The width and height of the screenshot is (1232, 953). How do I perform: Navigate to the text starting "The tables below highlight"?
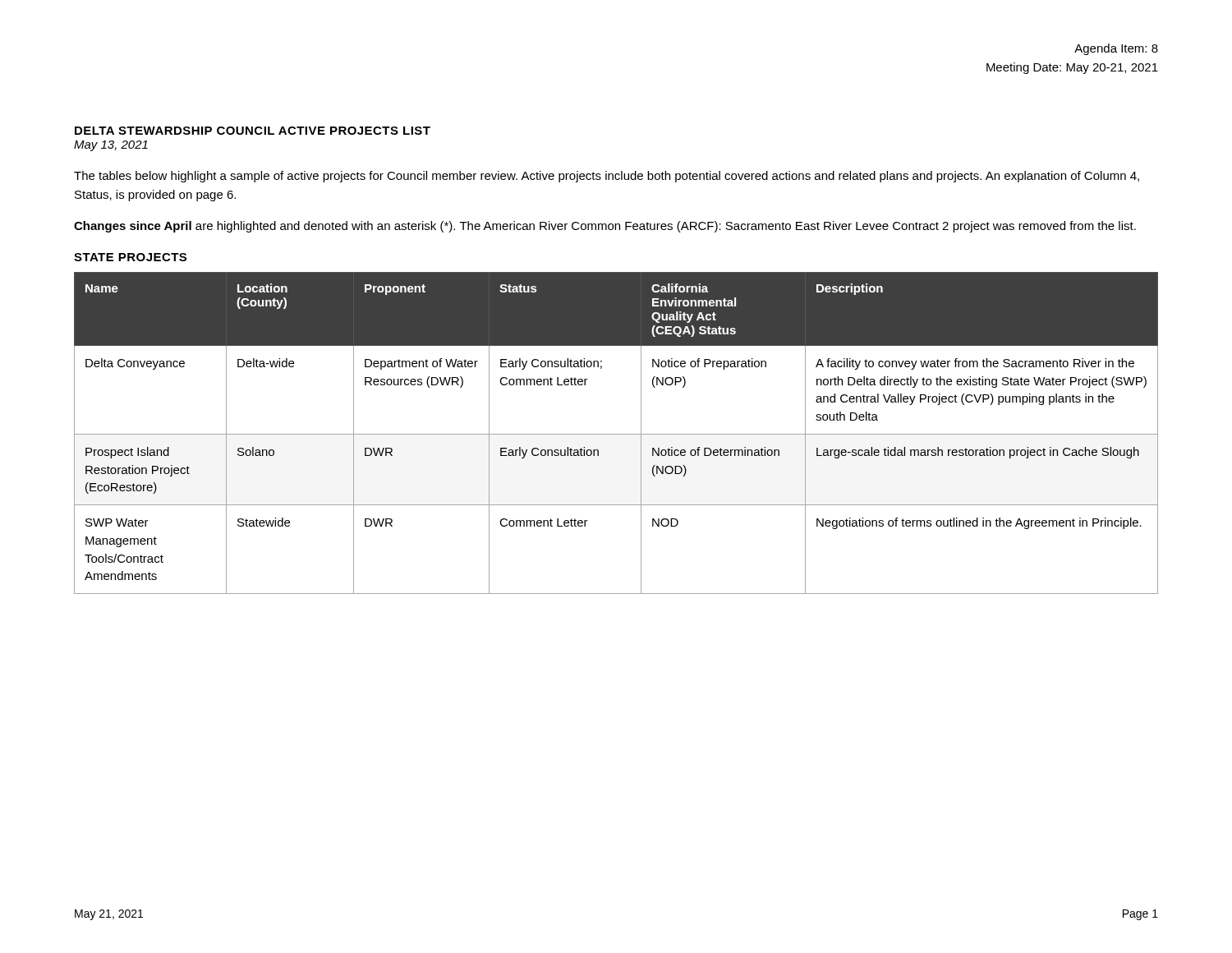[607, 185]
